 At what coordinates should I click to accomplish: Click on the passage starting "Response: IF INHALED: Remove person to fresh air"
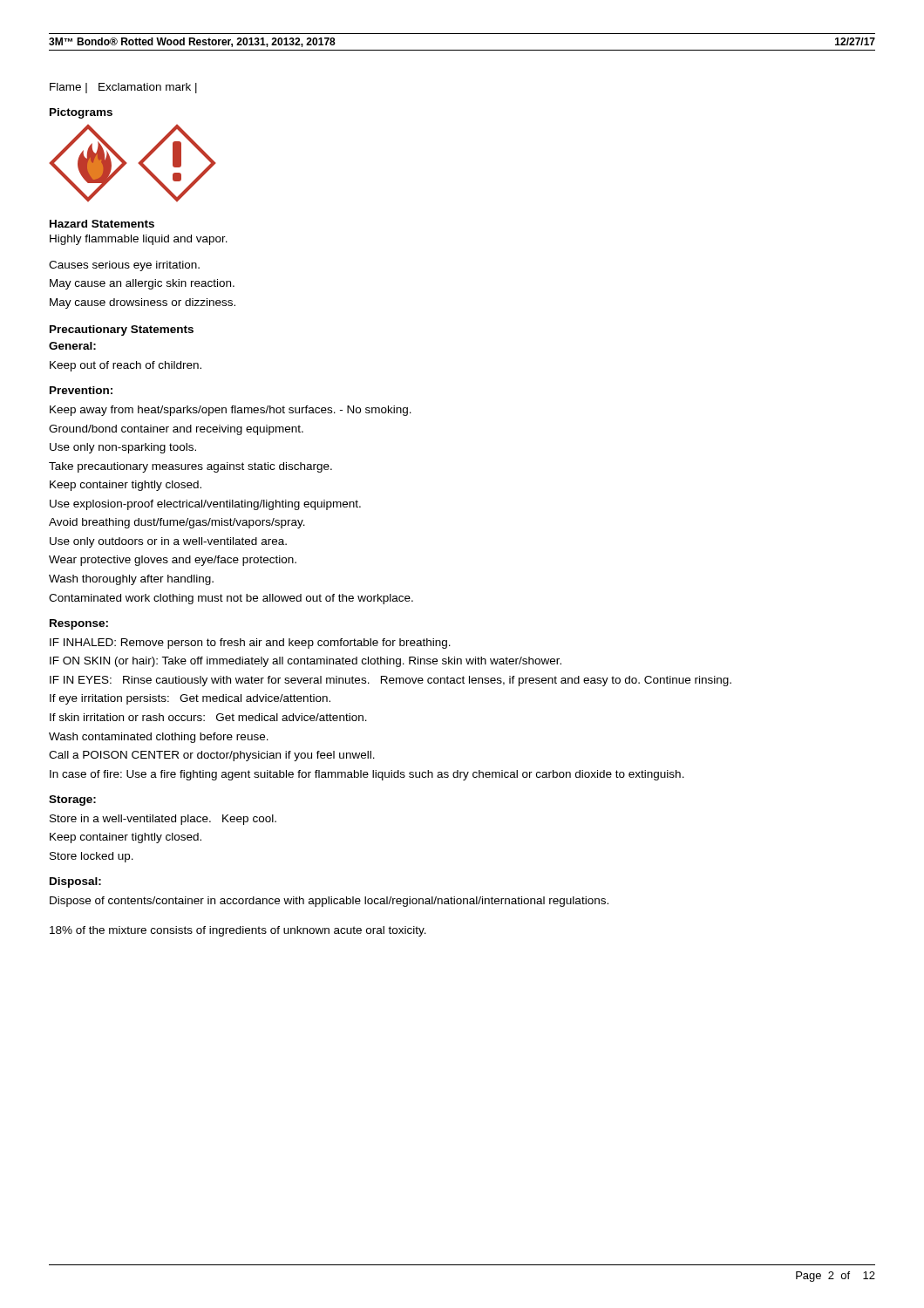[x=79, y=624]
